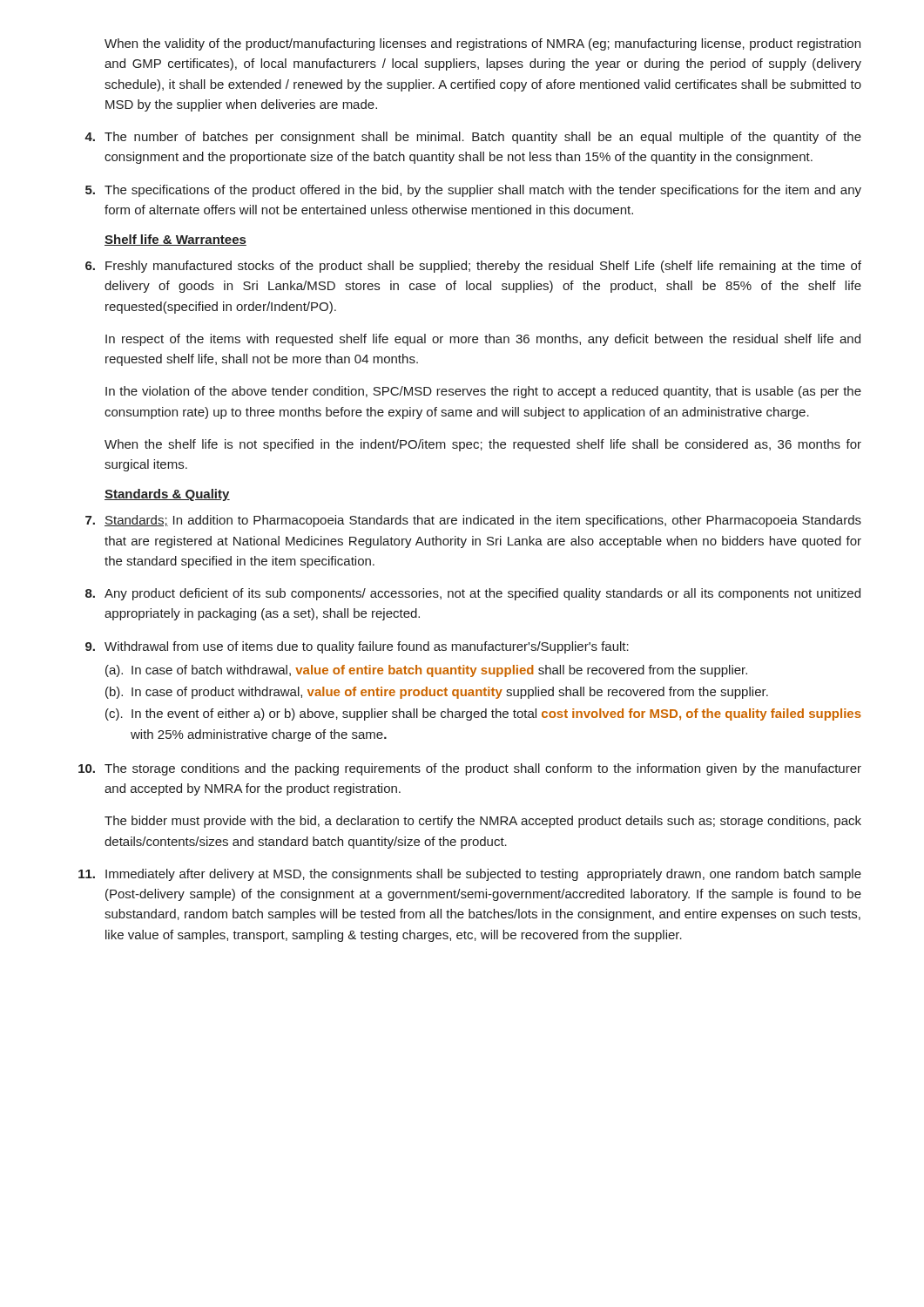The height and width of the screenshot is (1307, 924).
Task: Select the text starting "In respect of"
Action: (483, 348)
